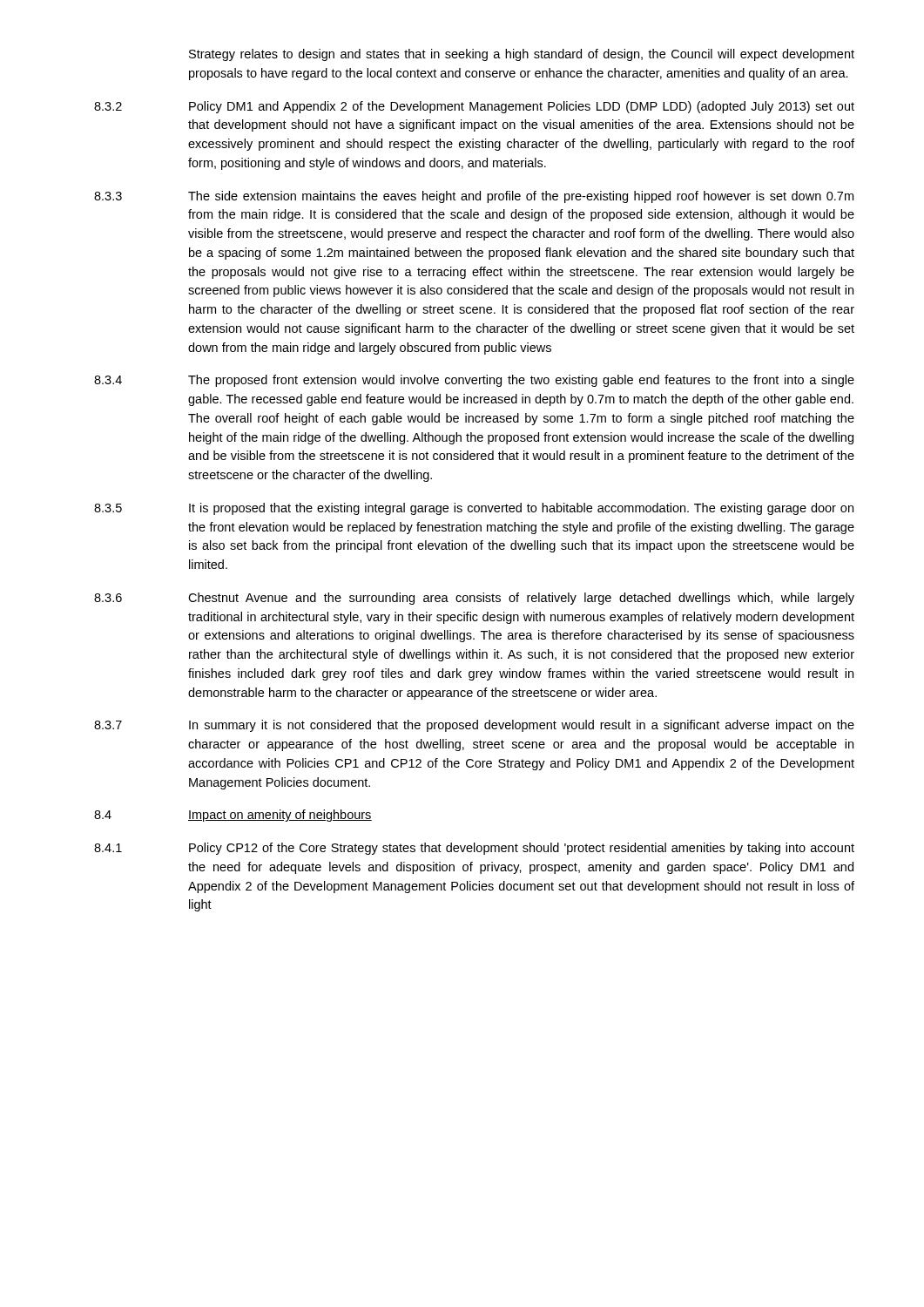Locate the list item that reads "8.3.6 Chestnut Avenue and the surrounding area"
Screen dimensions: 1307x924
(474, 646)
